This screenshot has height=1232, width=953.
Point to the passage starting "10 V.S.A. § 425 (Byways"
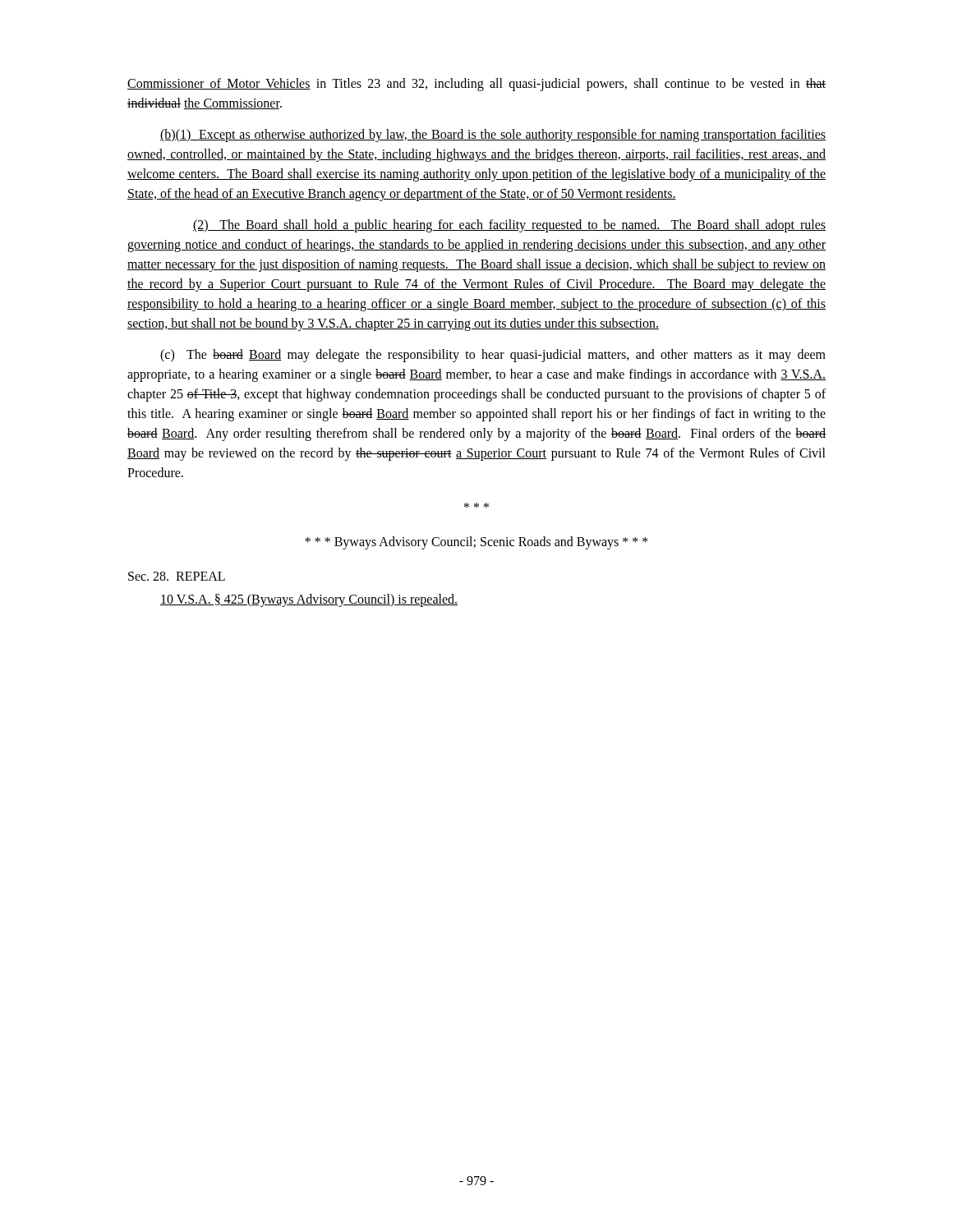click(309, 599)
